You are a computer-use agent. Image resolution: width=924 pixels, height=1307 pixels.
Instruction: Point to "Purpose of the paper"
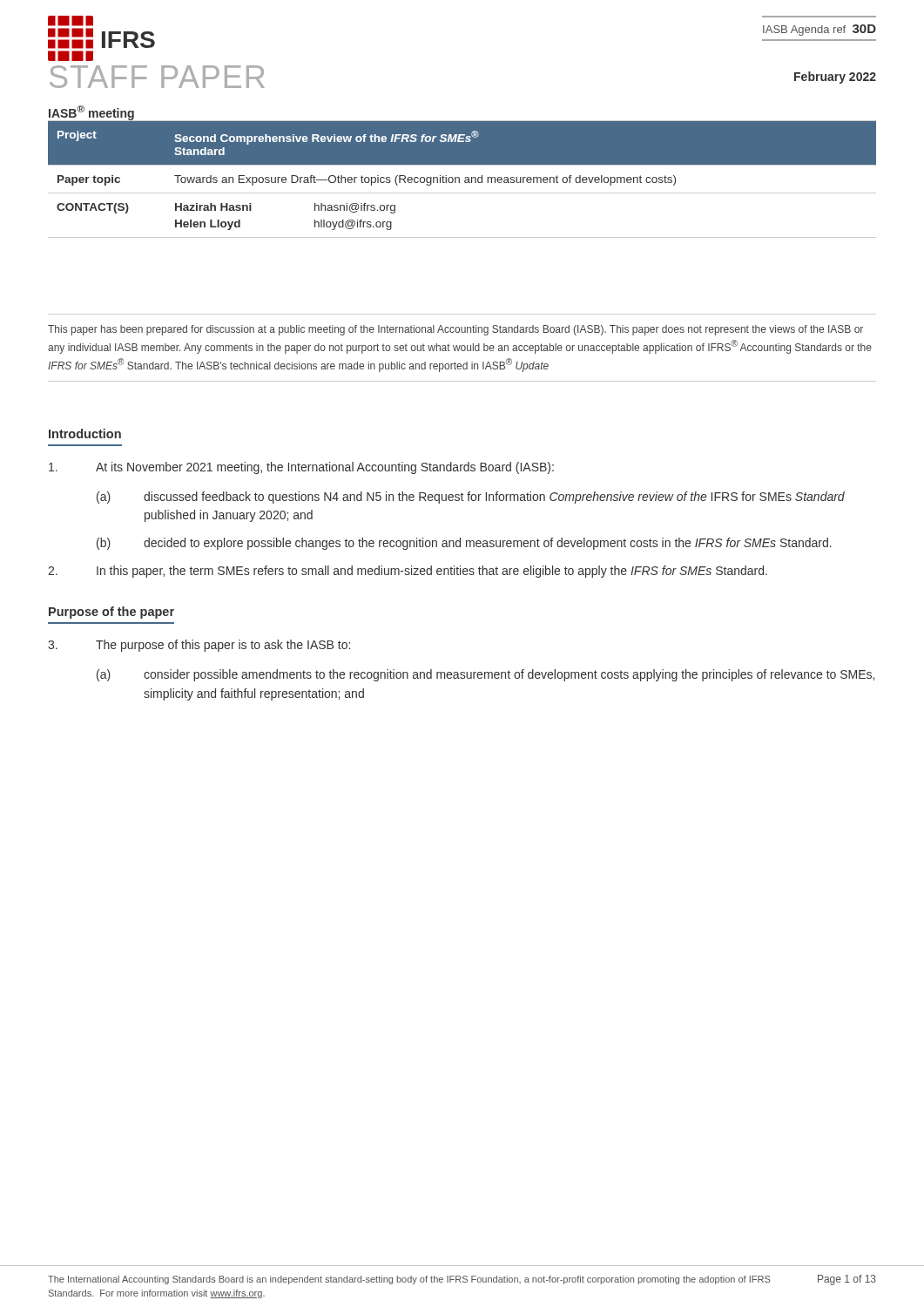click(x=111, y=612)
